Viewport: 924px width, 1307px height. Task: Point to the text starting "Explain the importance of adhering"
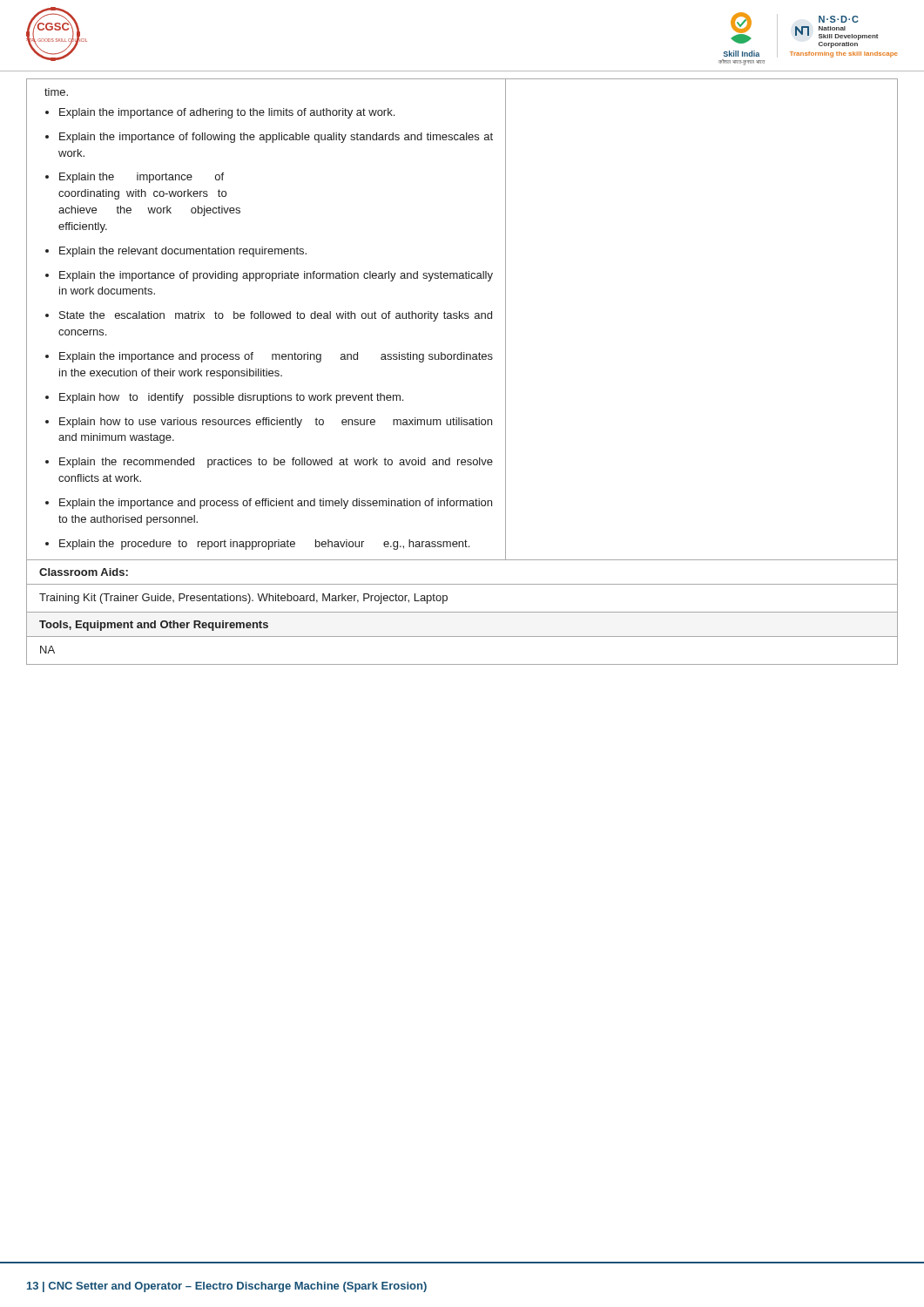[227, 112]
